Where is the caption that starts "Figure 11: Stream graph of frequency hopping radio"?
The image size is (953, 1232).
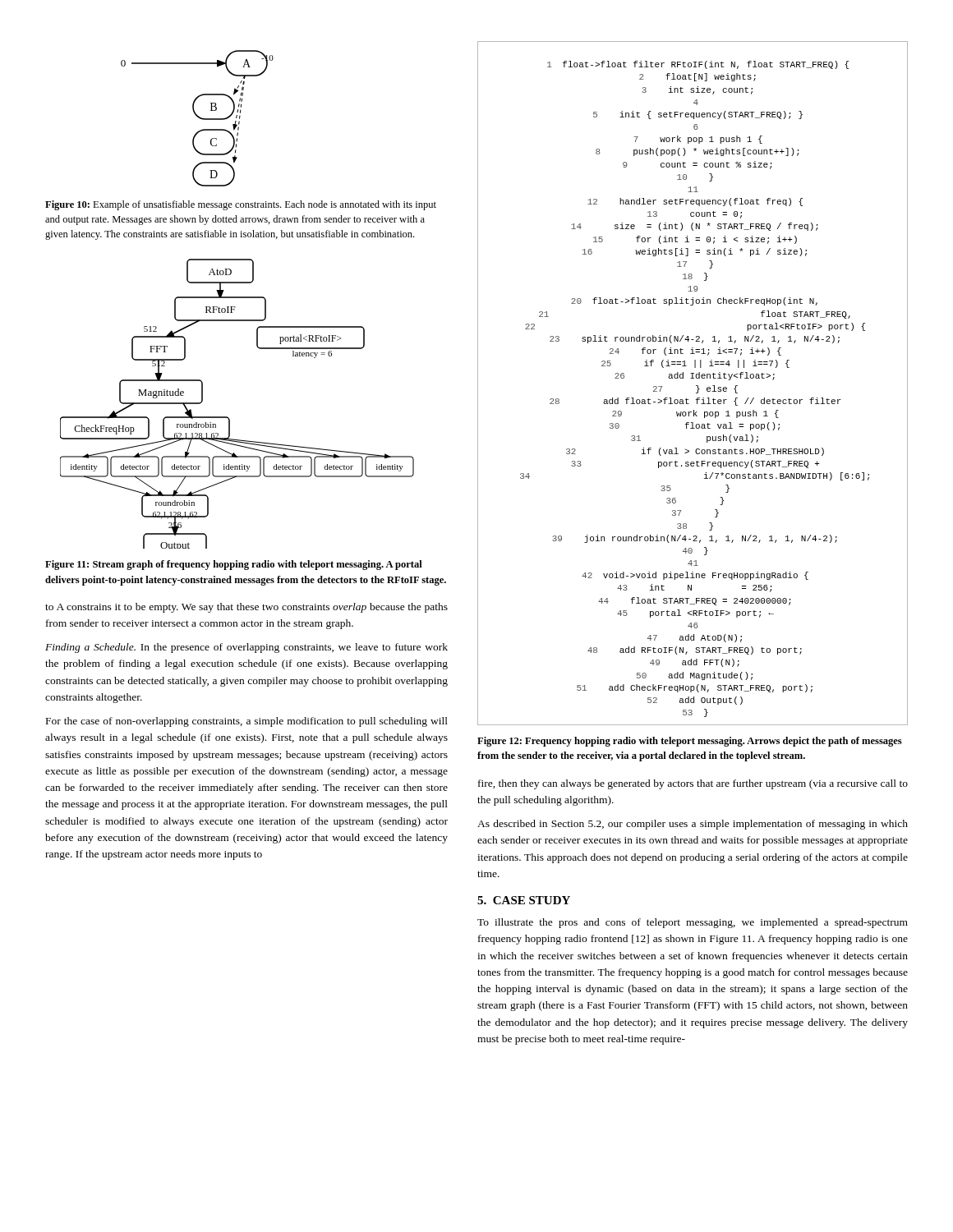pyautogui.click(x=246, y=572)
